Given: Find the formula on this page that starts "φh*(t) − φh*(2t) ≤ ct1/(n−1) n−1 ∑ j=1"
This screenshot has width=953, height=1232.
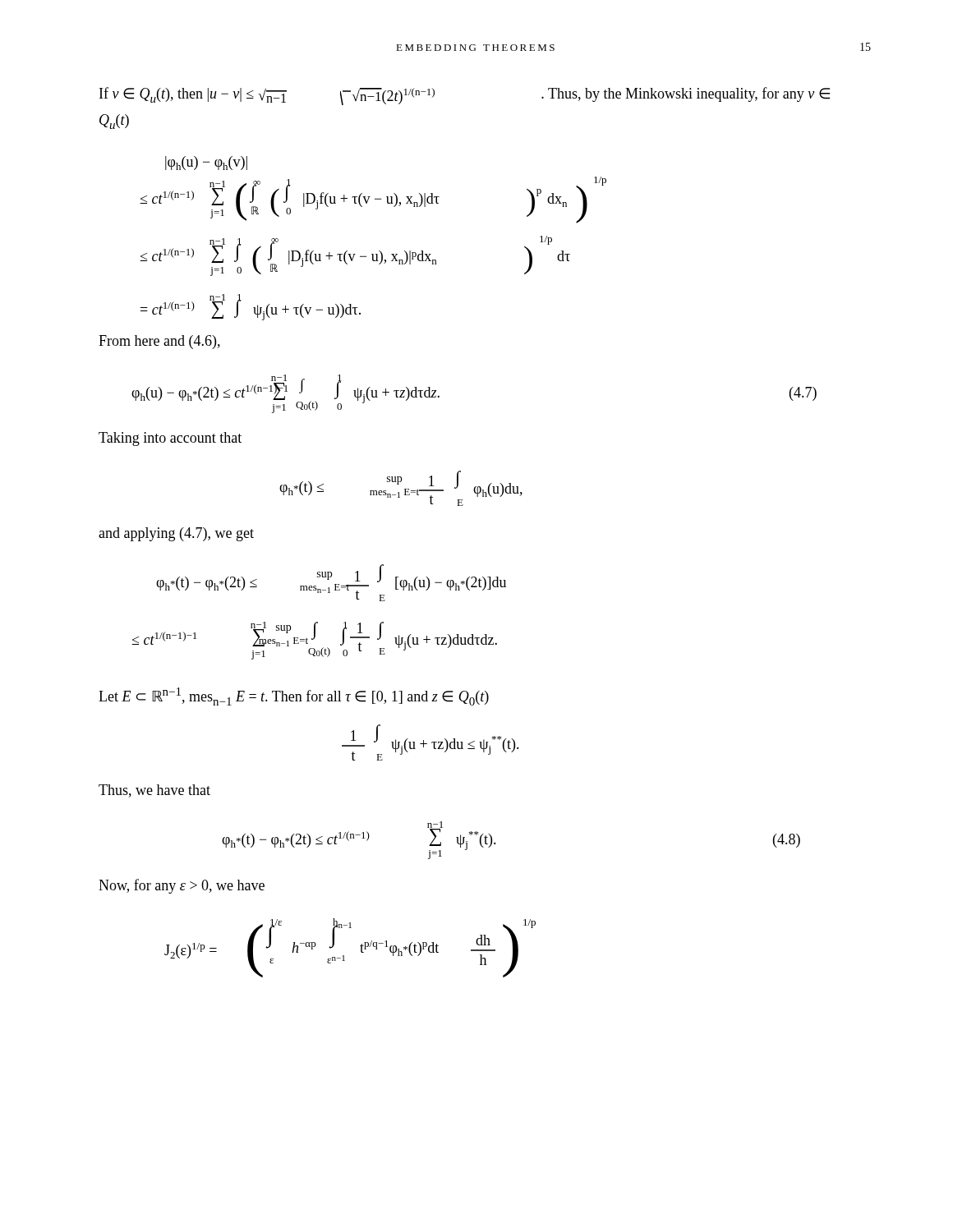Looking at the screenshot, I should coord(476,838).
